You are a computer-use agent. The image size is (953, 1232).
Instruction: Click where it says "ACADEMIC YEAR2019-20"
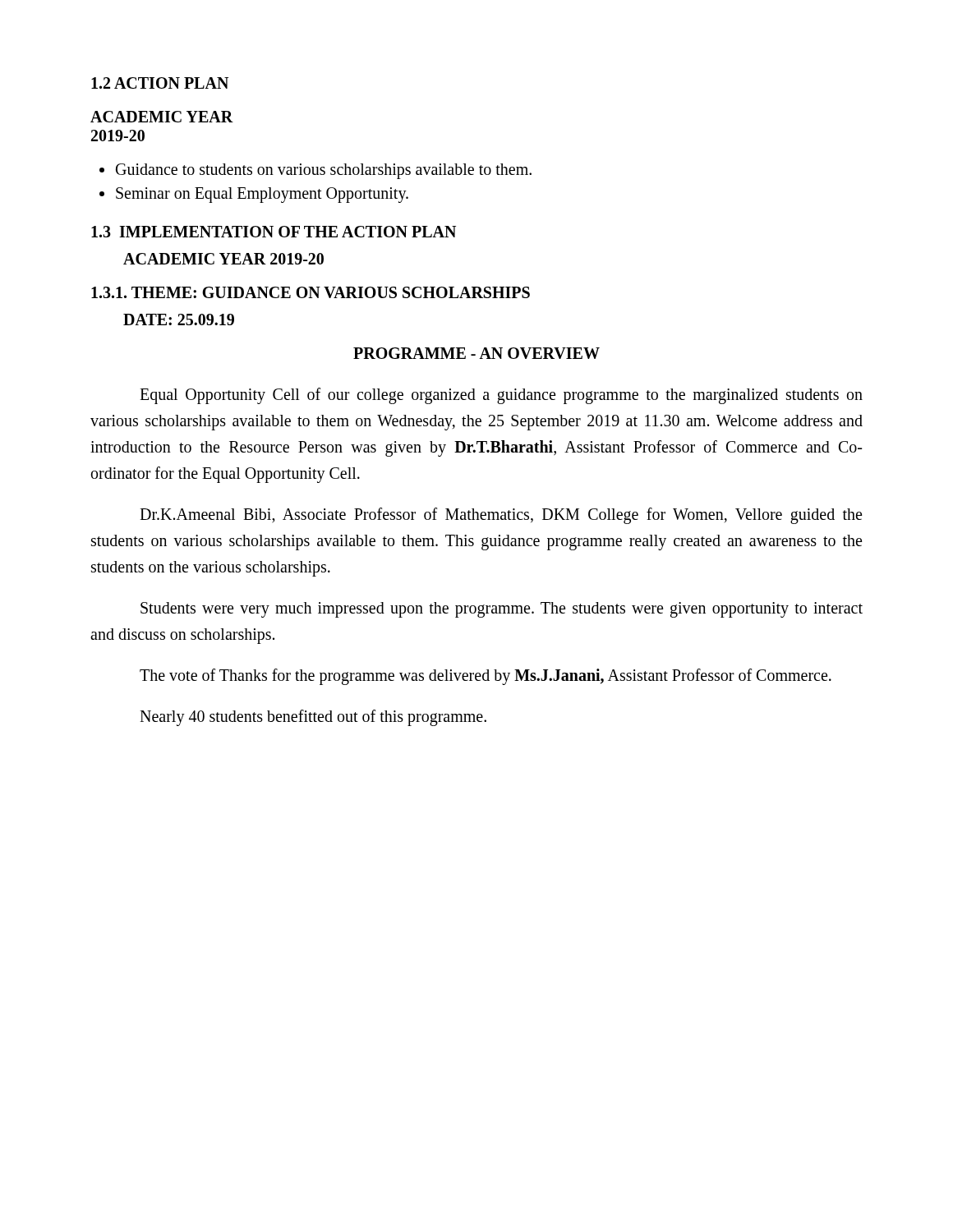(x=161, y=126)
